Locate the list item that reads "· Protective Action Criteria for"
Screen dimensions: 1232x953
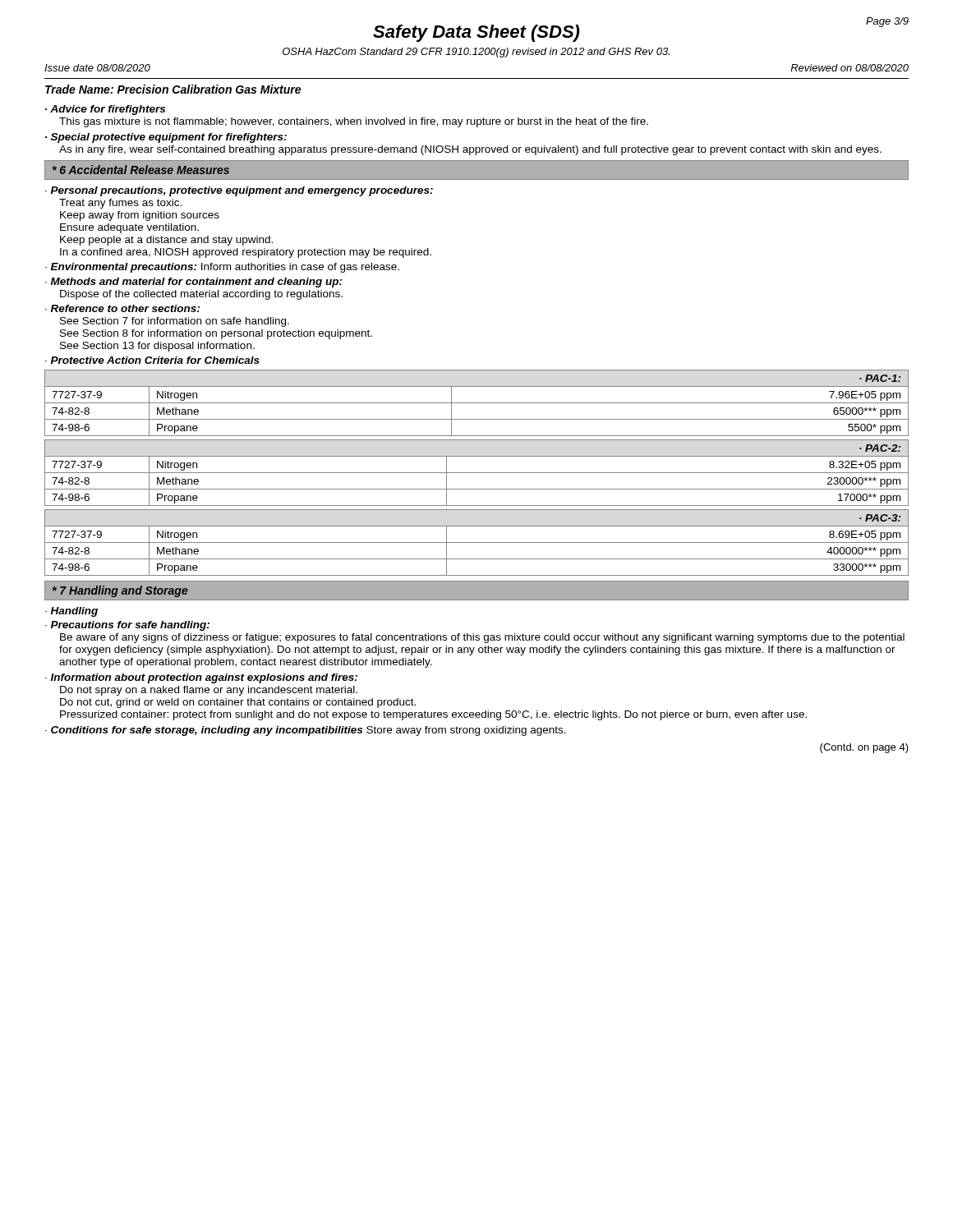coord(152,360)
